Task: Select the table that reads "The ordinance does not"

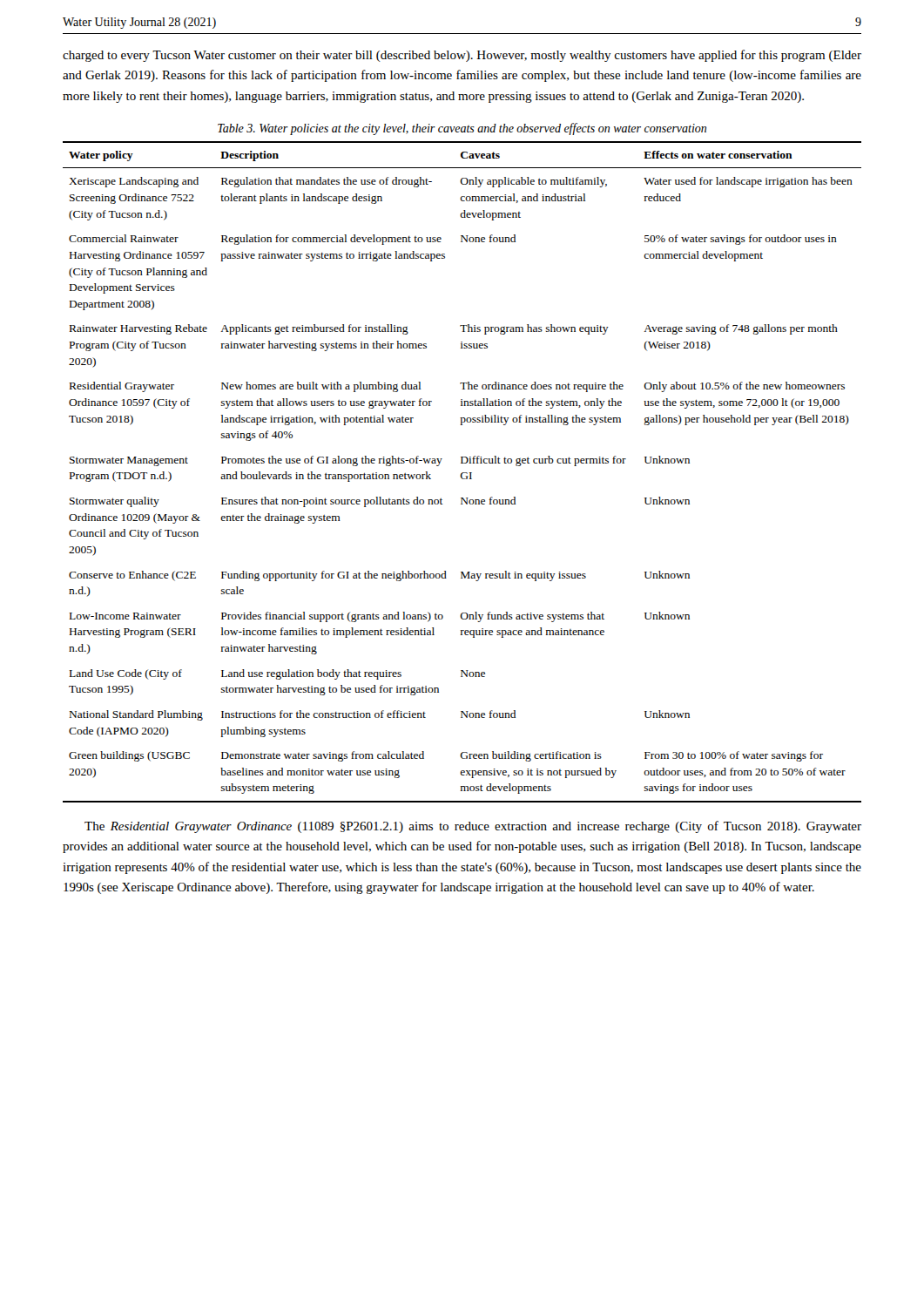Action: click(462, 472)
